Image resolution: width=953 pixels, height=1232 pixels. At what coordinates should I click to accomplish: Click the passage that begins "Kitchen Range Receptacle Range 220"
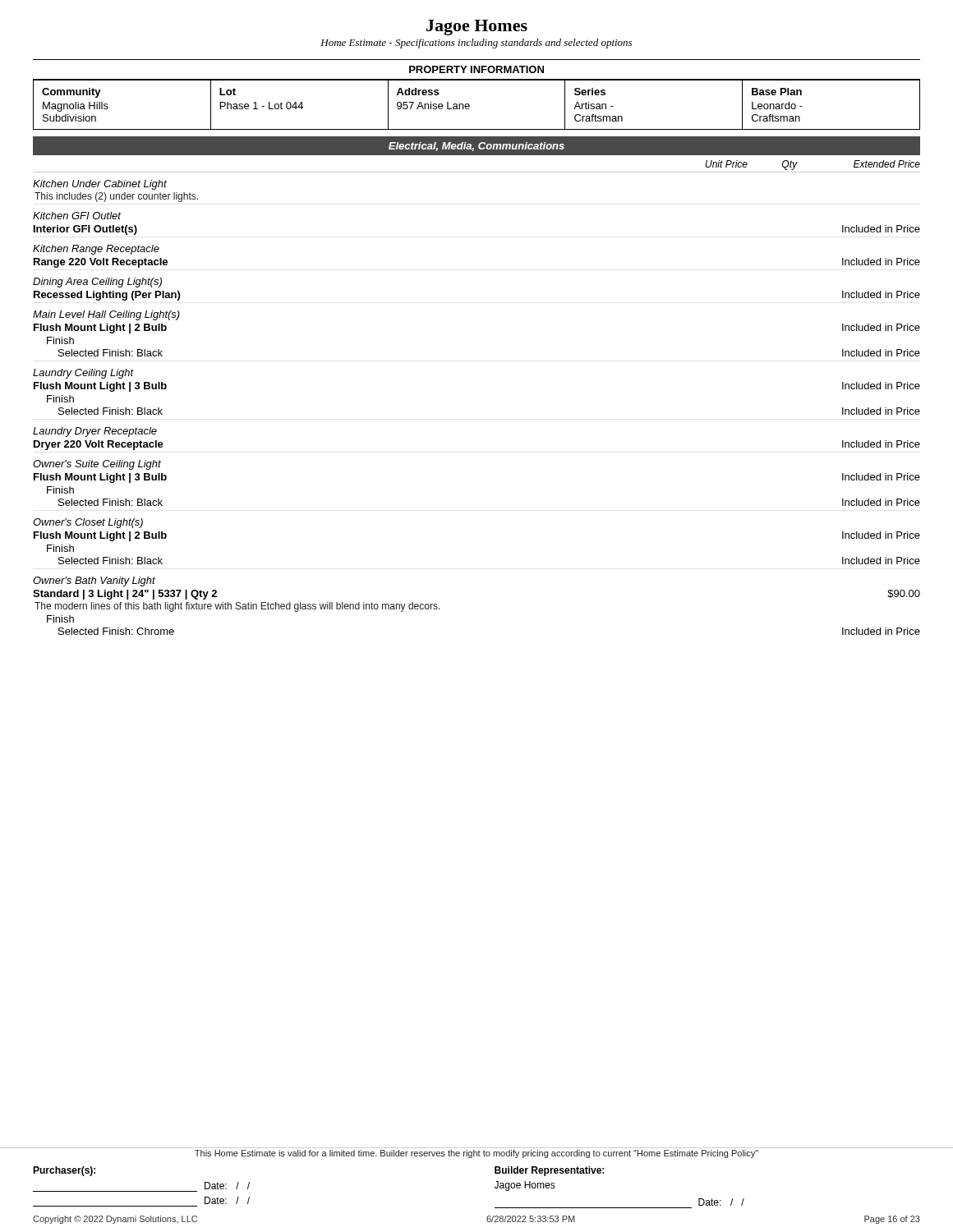click(96, 250)
